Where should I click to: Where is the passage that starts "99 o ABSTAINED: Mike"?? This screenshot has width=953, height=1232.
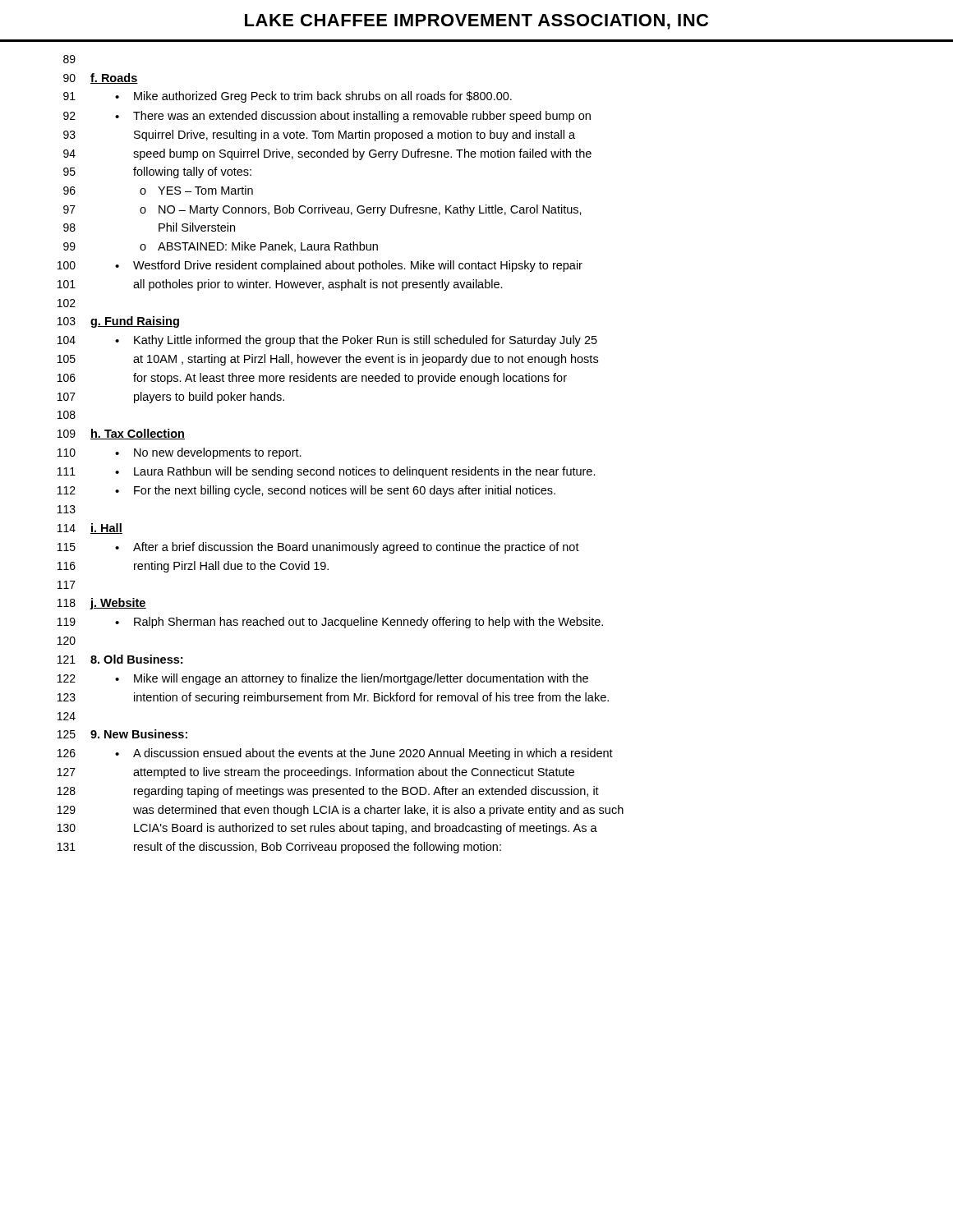(221, 247)
